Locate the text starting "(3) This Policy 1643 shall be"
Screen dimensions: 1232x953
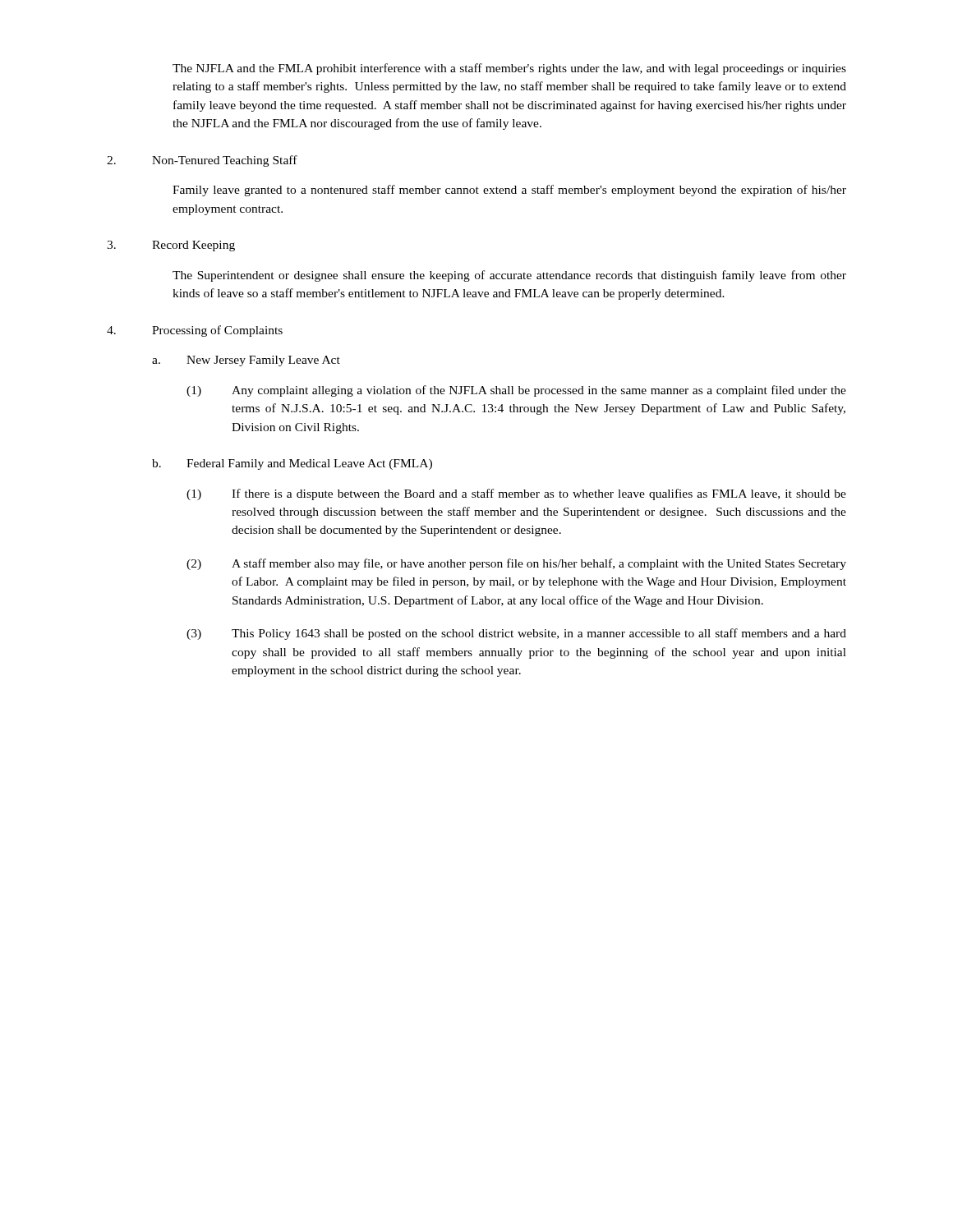pos(516,652)
